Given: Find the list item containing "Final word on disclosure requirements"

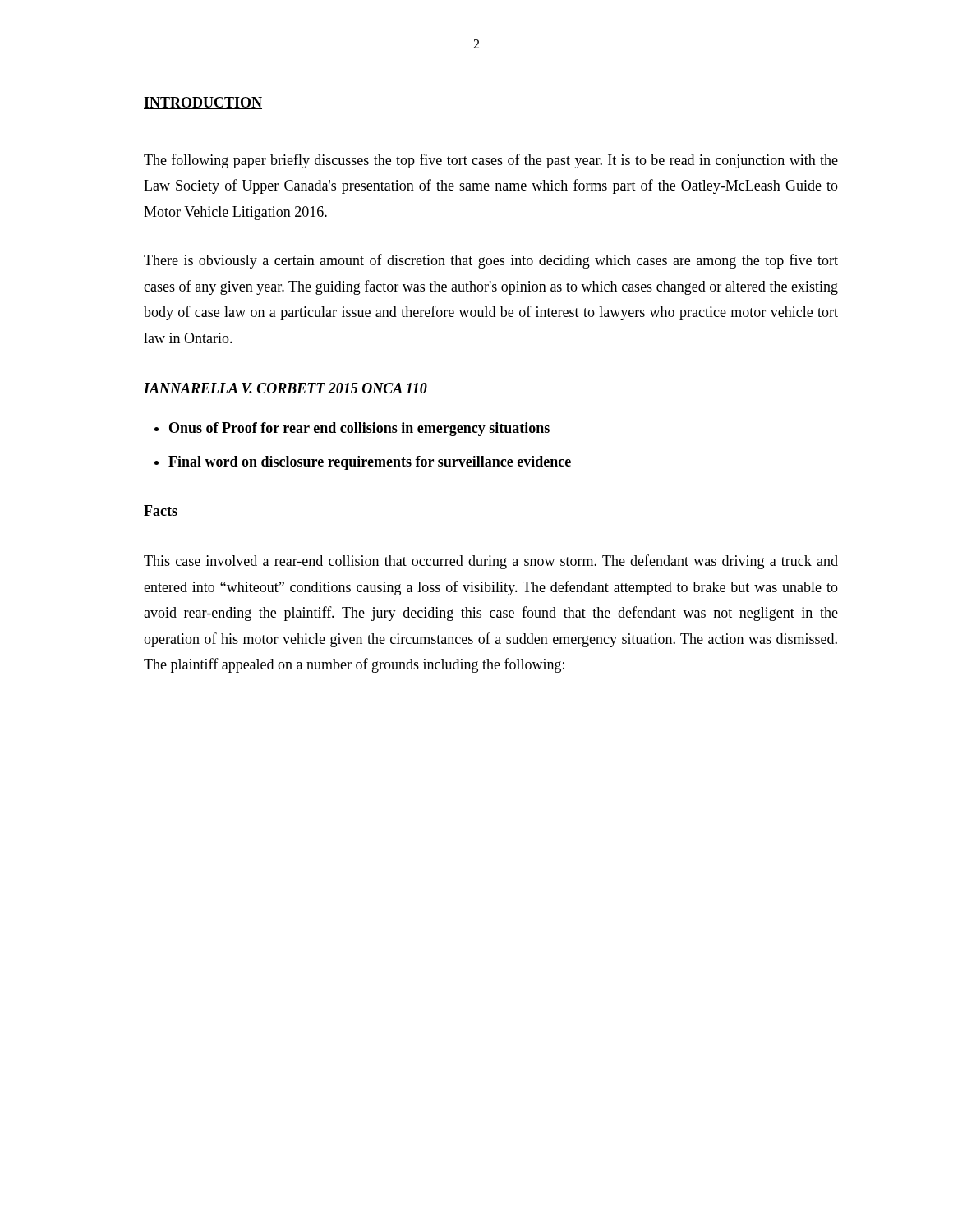Looking at the screenshot, I should click(x=370, y=462).
